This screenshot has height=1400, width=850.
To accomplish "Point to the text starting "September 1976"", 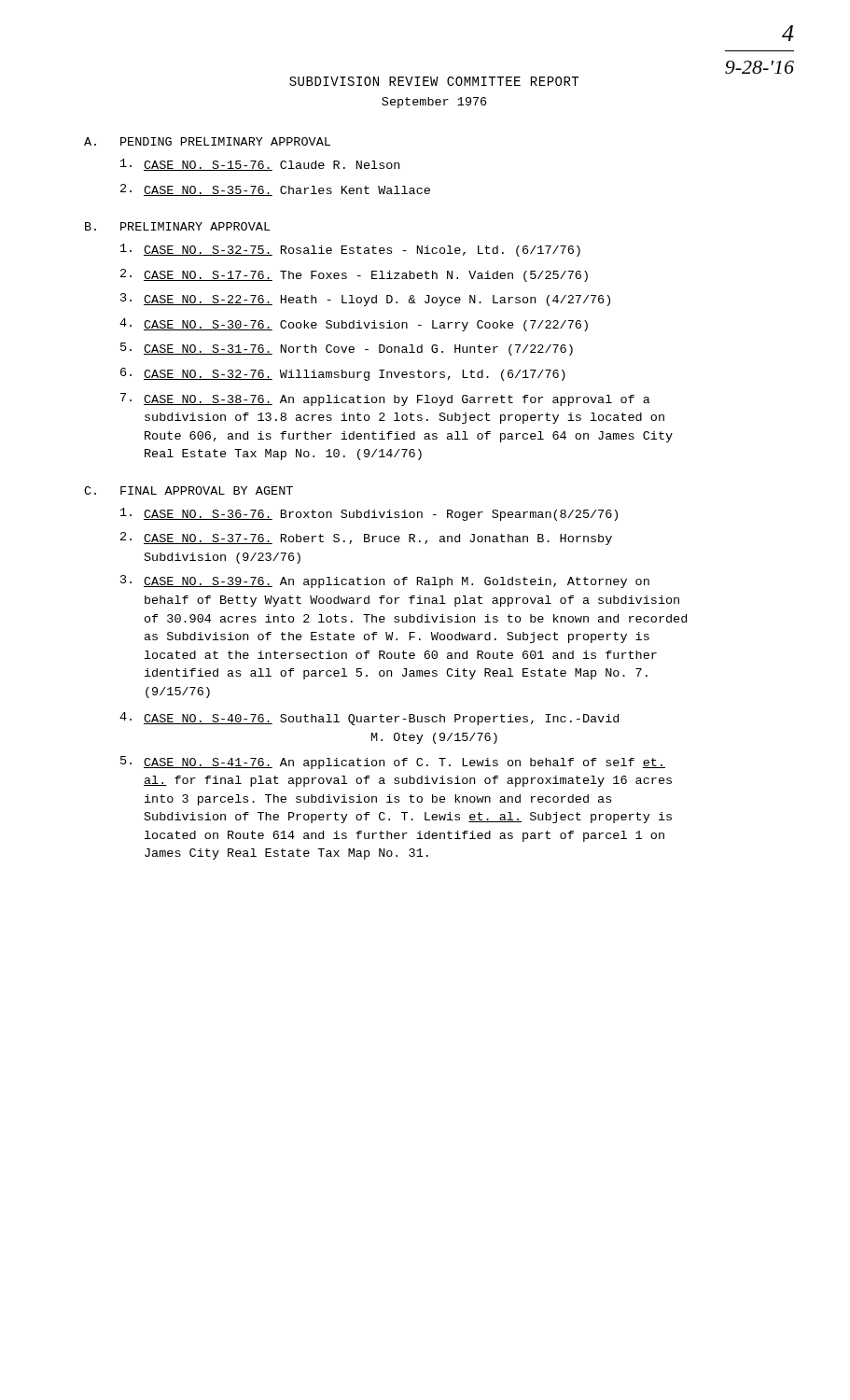I will pos(434,102).
